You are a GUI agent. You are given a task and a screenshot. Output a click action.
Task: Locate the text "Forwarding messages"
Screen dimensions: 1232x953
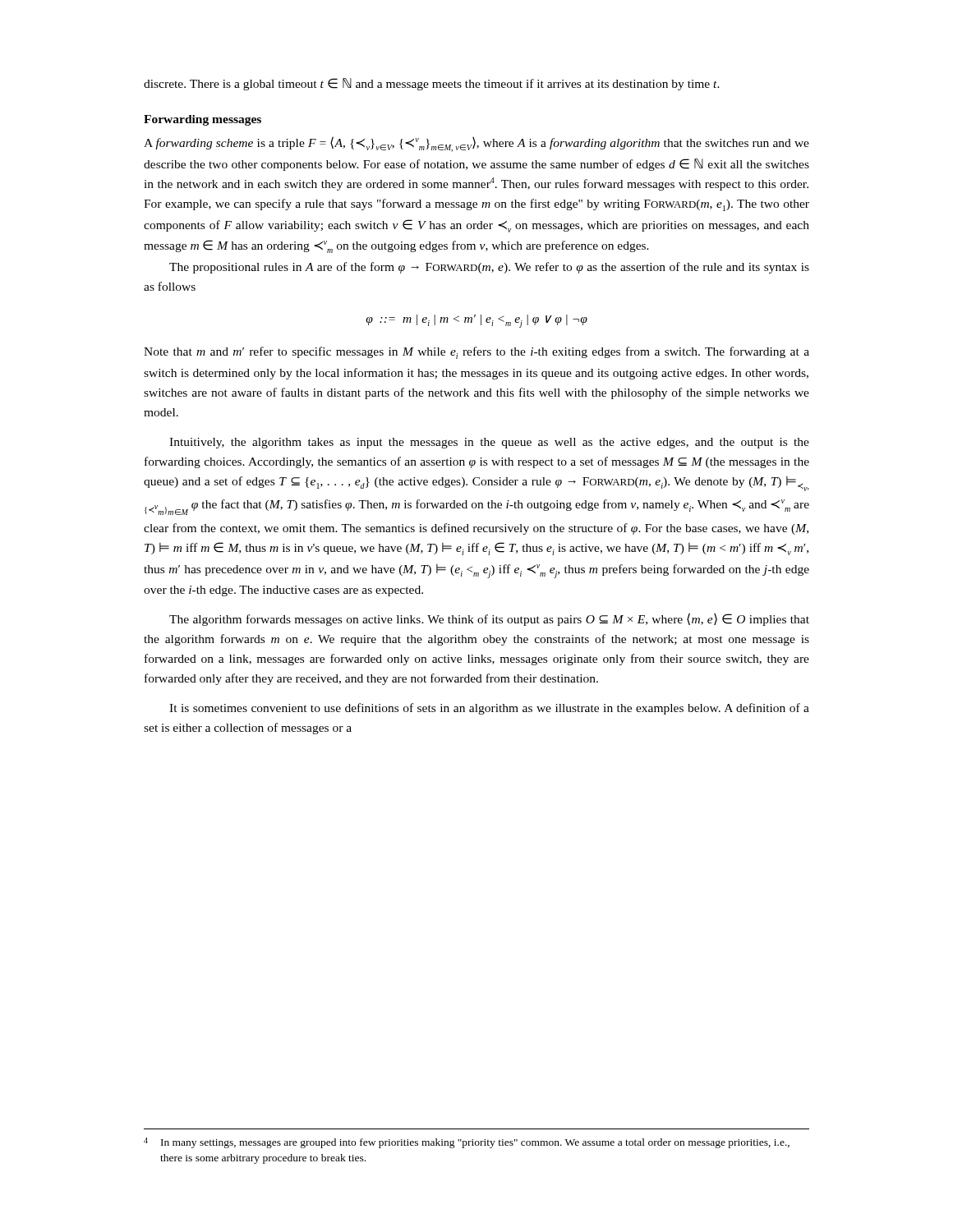(203, 119)
